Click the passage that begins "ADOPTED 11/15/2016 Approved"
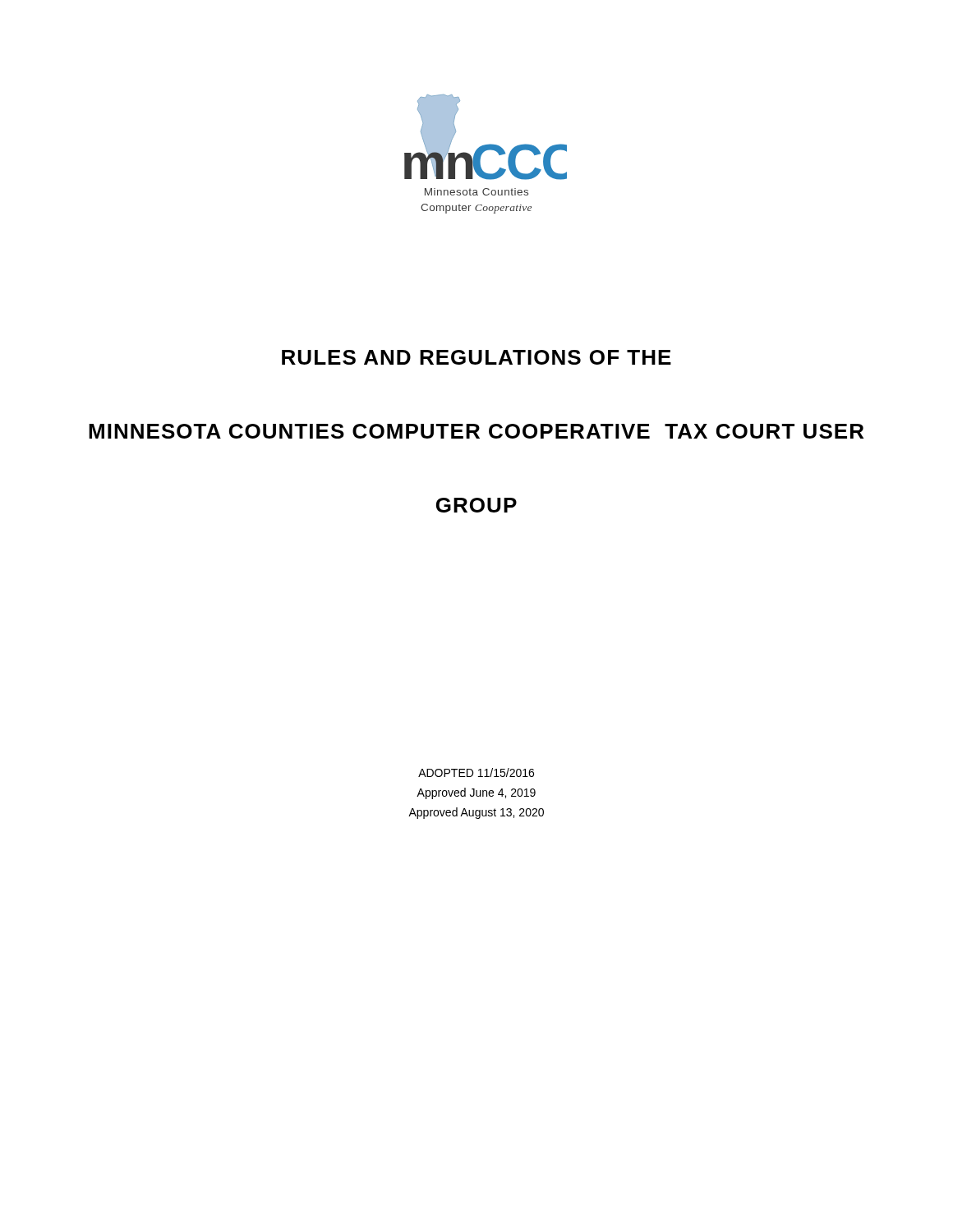 [476, 792]
